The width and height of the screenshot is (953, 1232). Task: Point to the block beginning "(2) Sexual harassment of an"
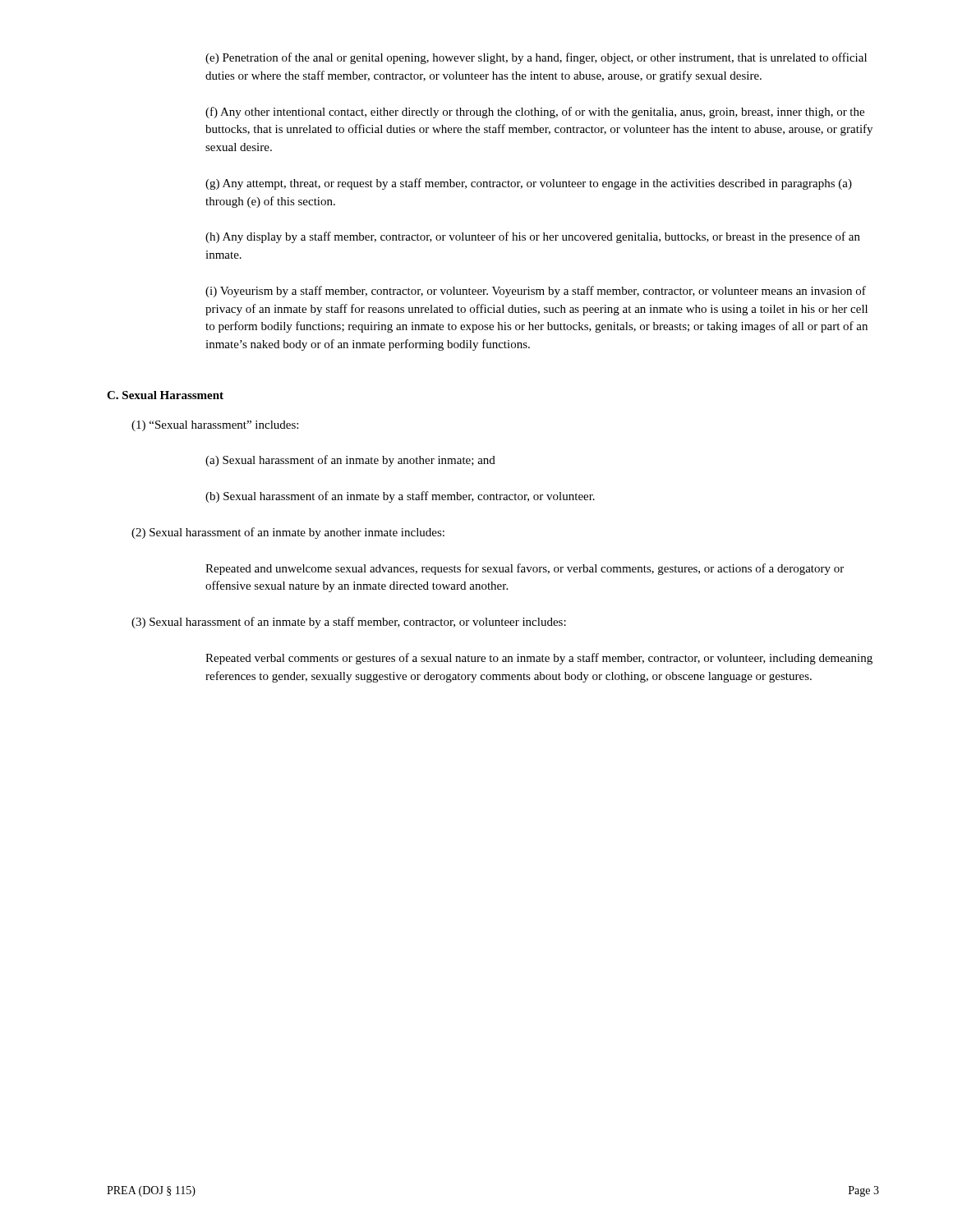point(288,532)
